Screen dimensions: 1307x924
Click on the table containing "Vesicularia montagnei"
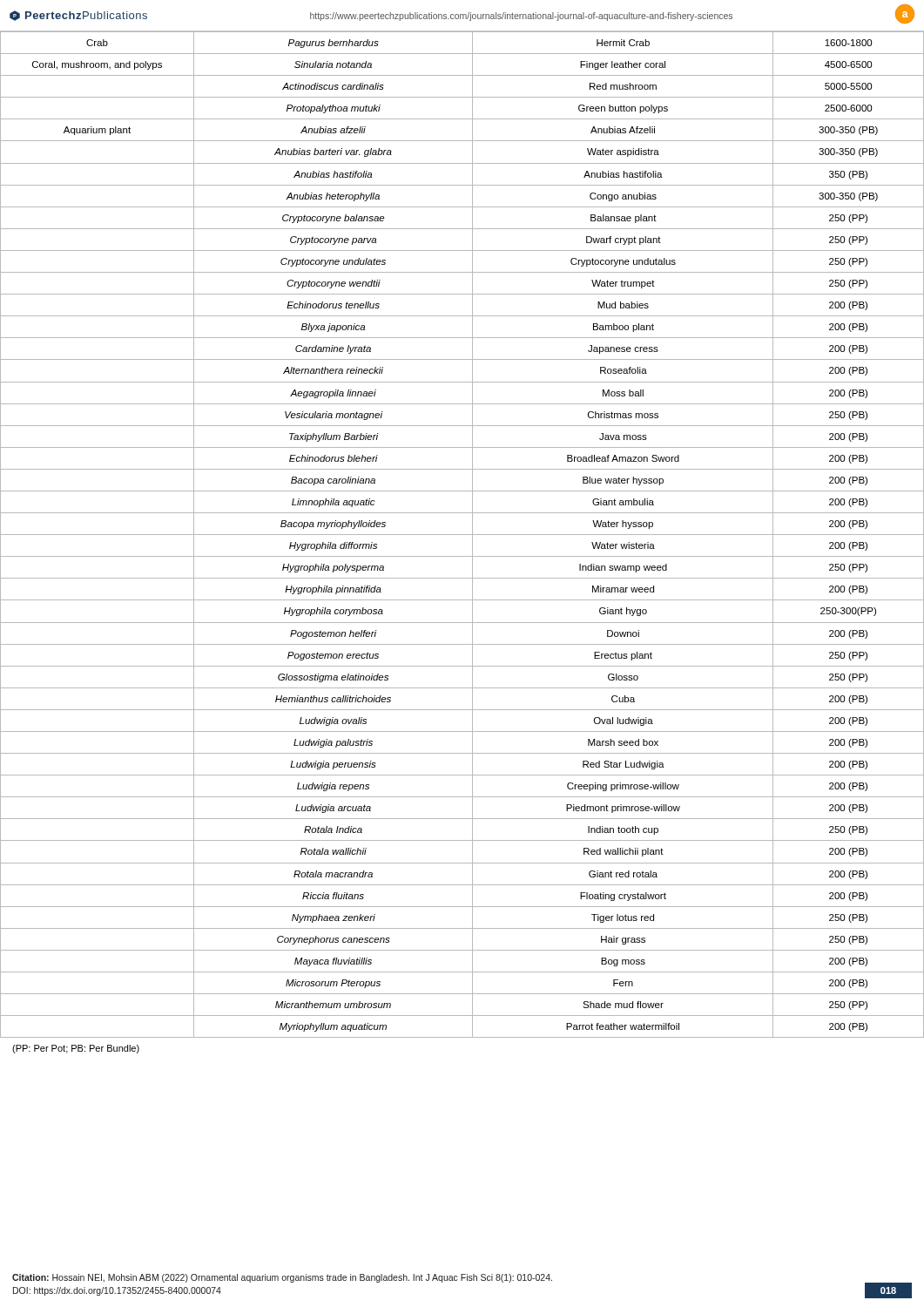(x=462, y=535)
